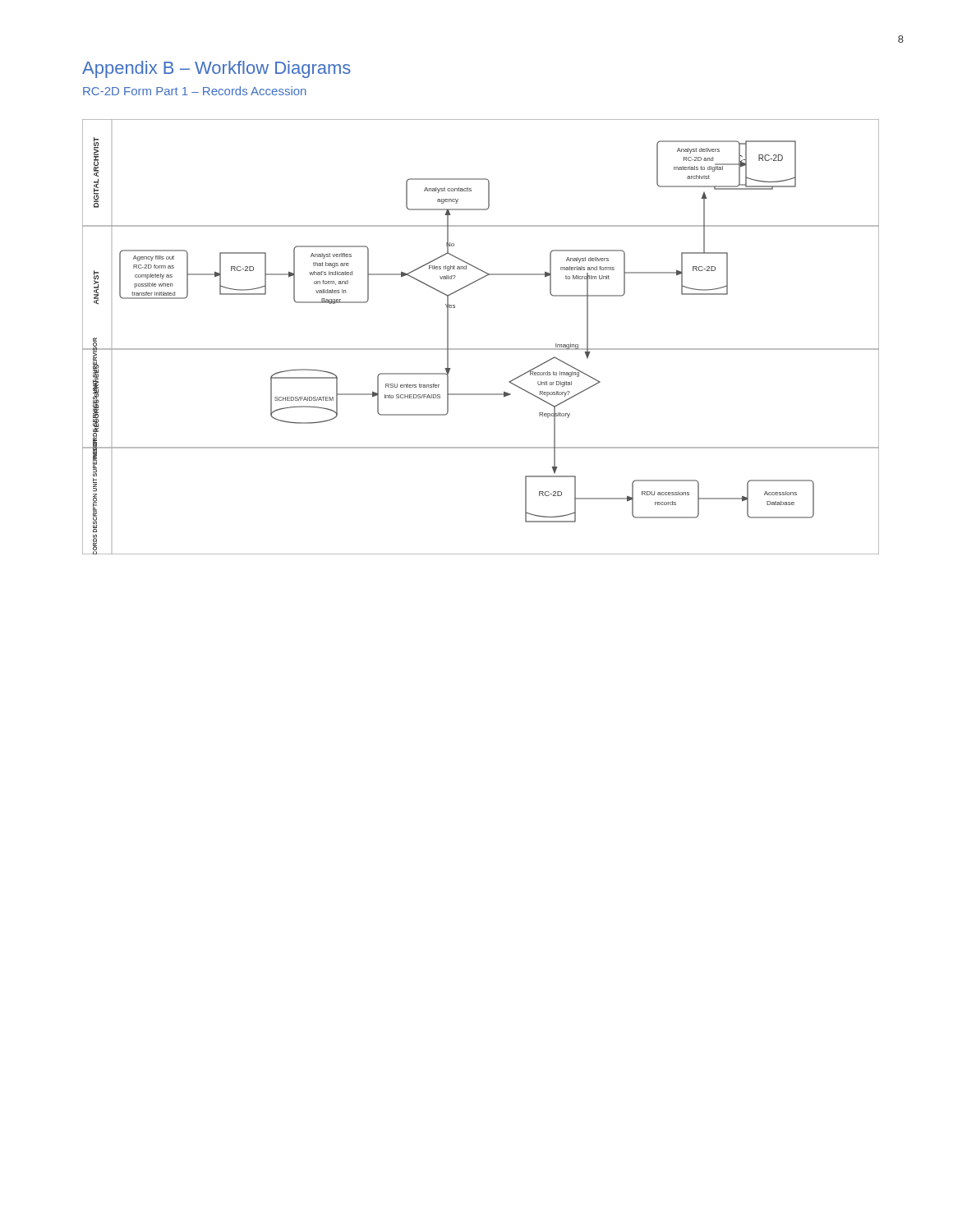Find a flowchart
The height and width of the screenshot is (1232, 953).
point(481,337)
